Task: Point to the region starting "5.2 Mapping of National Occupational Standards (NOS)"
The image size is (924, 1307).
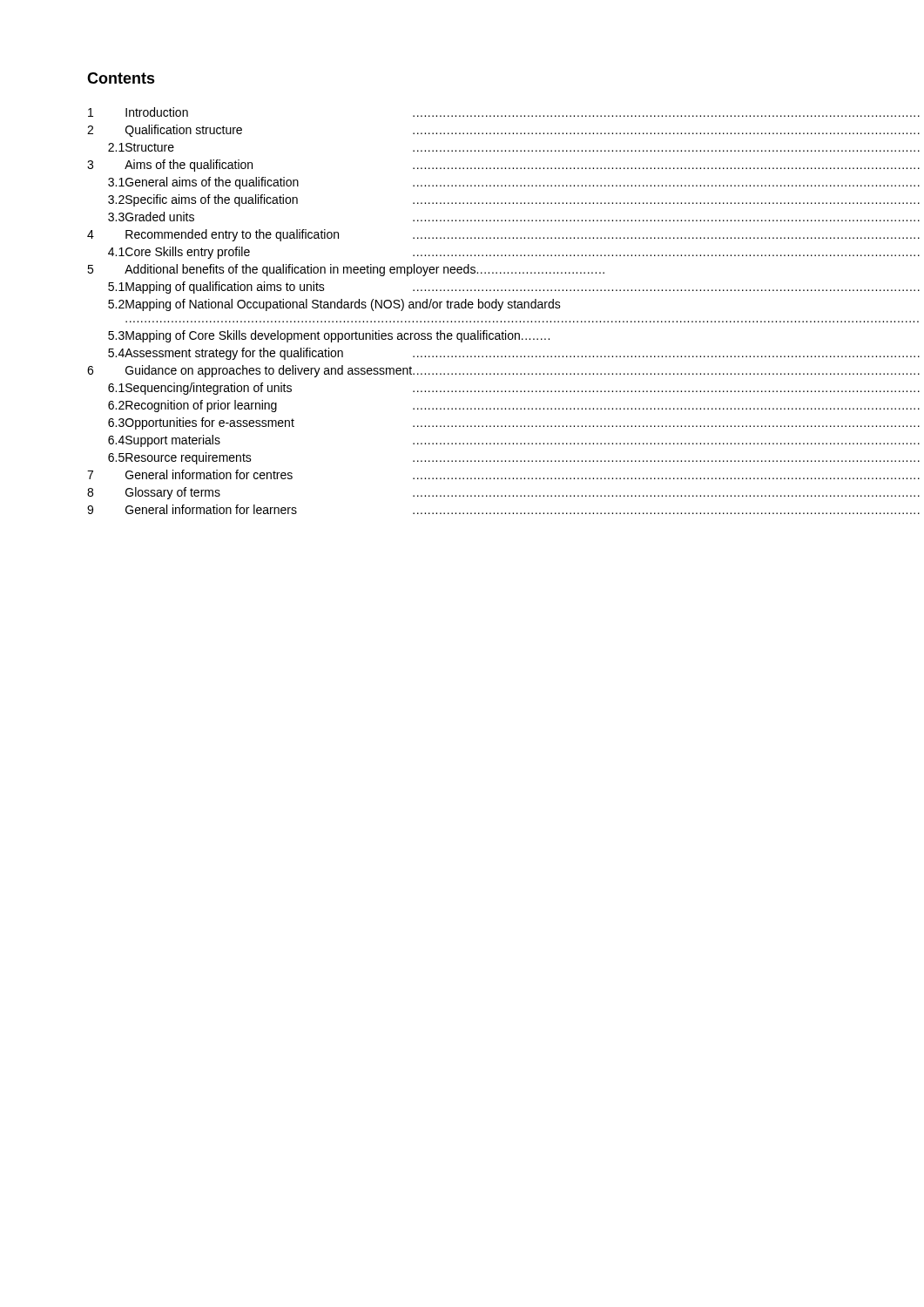Action: 506,311
